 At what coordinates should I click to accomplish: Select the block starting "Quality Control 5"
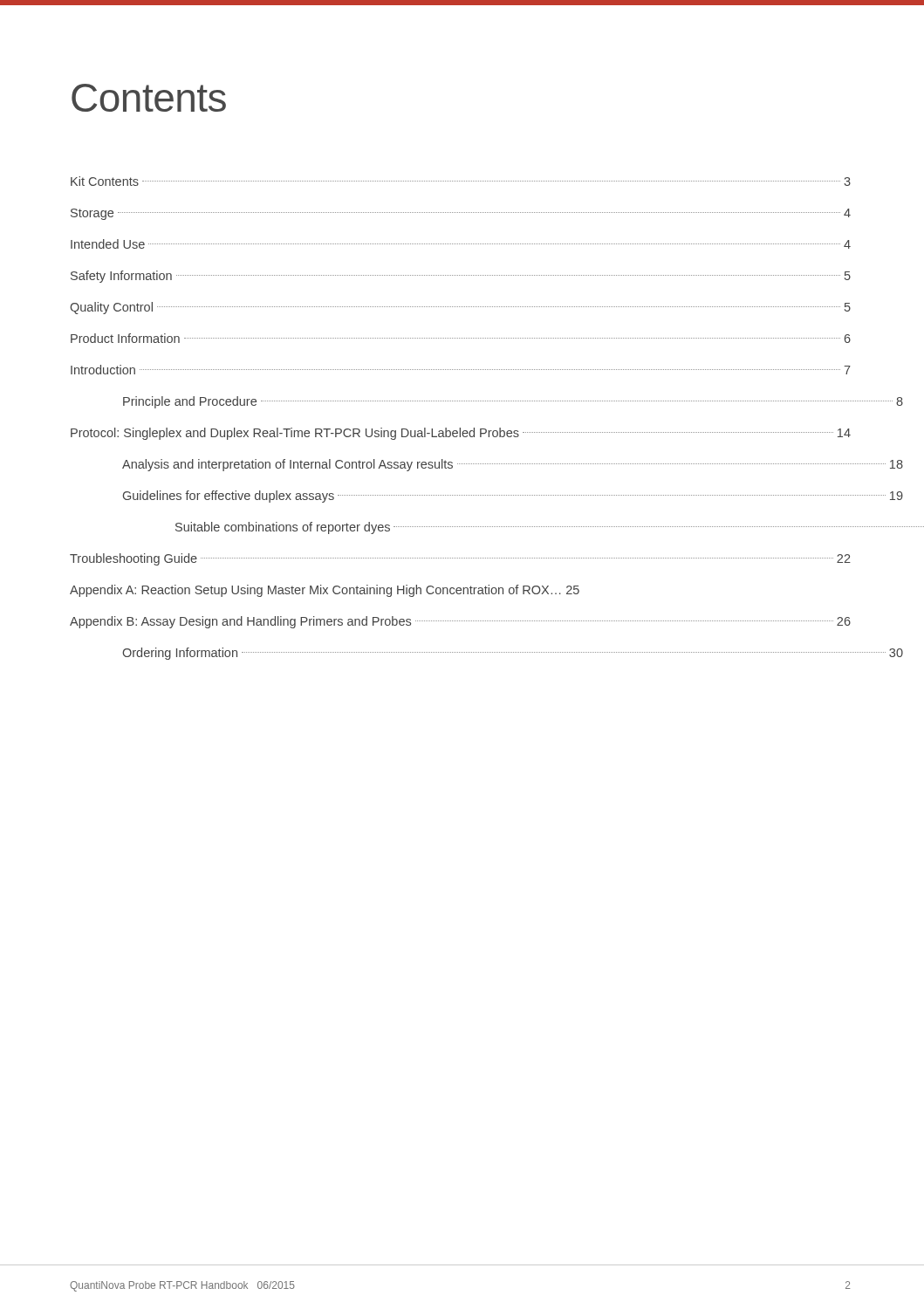[460, 307]
